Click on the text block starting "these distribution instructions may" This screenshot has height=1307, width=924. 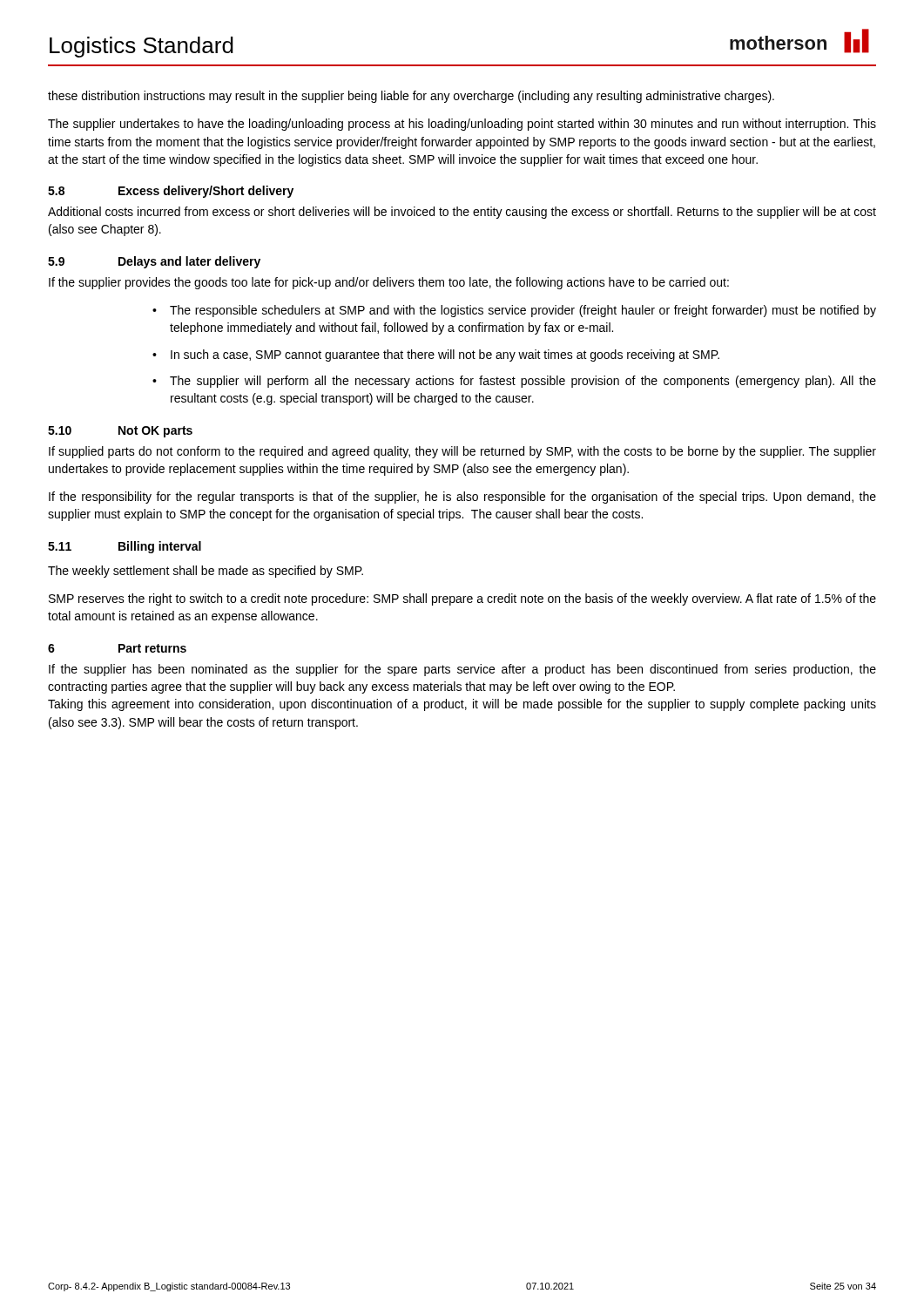pyautogui.click(x=411, y=96)
